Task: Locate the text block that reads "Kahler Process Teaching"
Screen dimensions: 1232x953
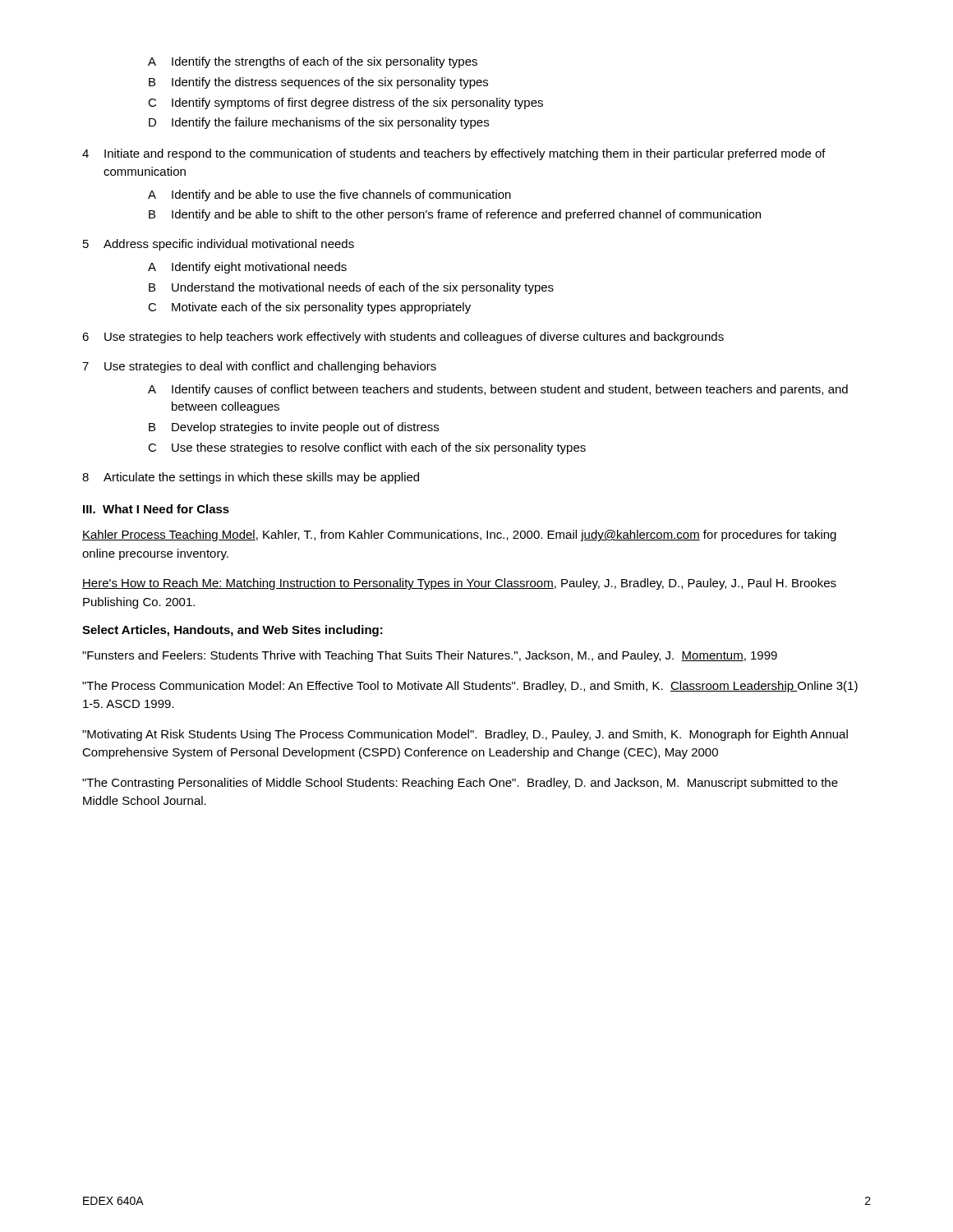Action: pos(459,544)
